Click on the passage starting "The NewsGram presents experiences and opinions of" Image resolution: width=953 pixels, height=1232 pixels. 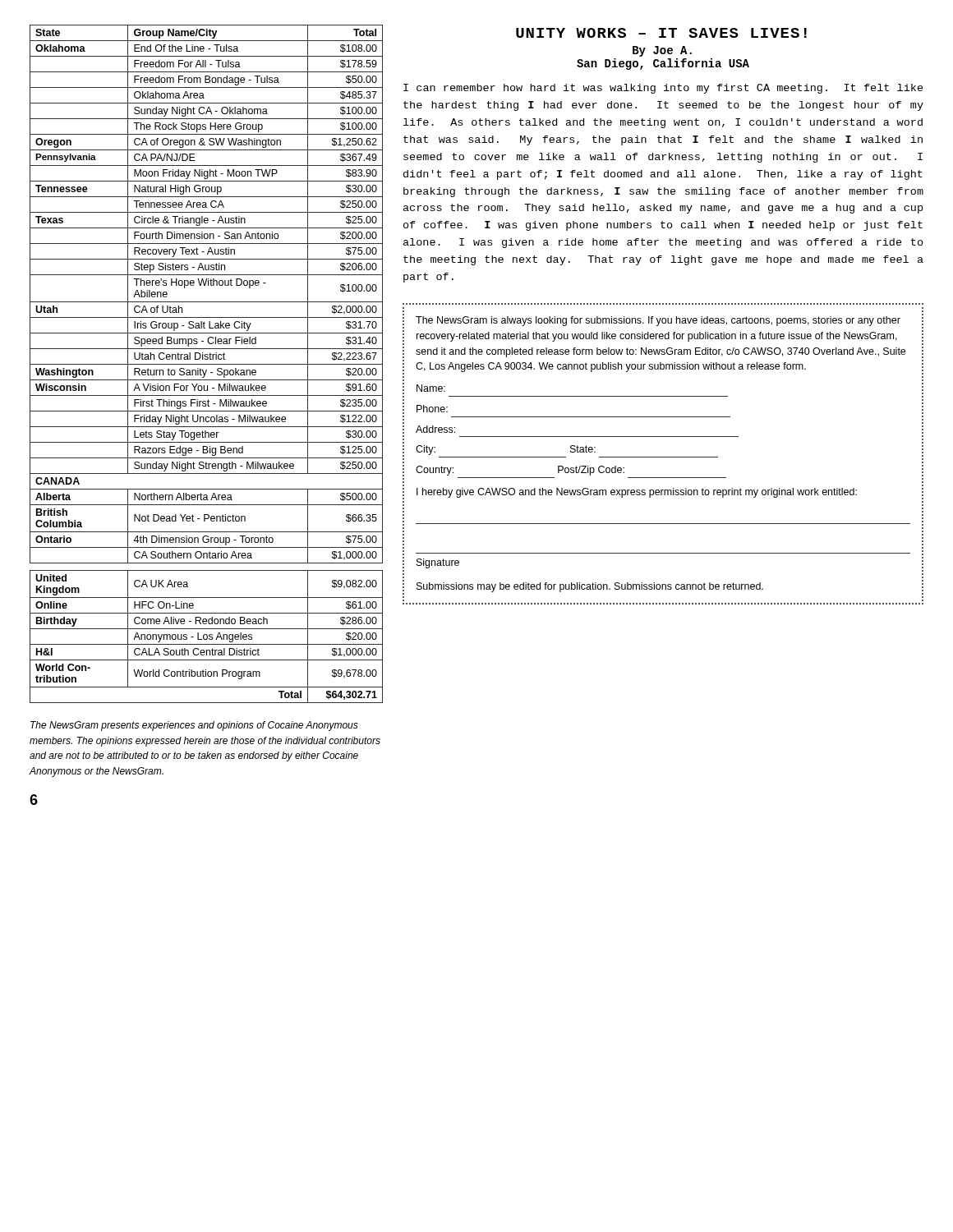[x=205, y=748]
